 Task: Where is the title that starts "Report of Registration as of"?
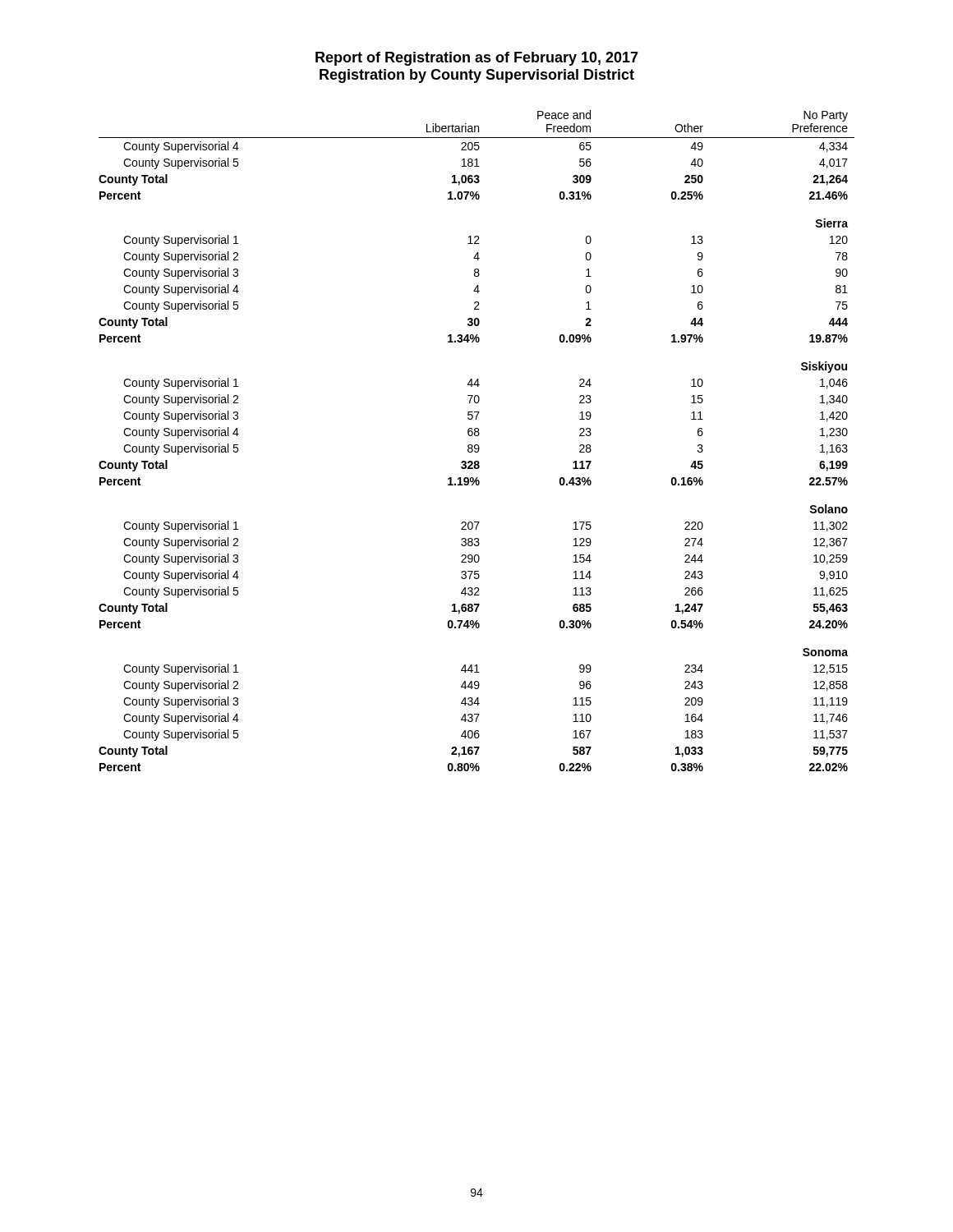click(476, 67)
